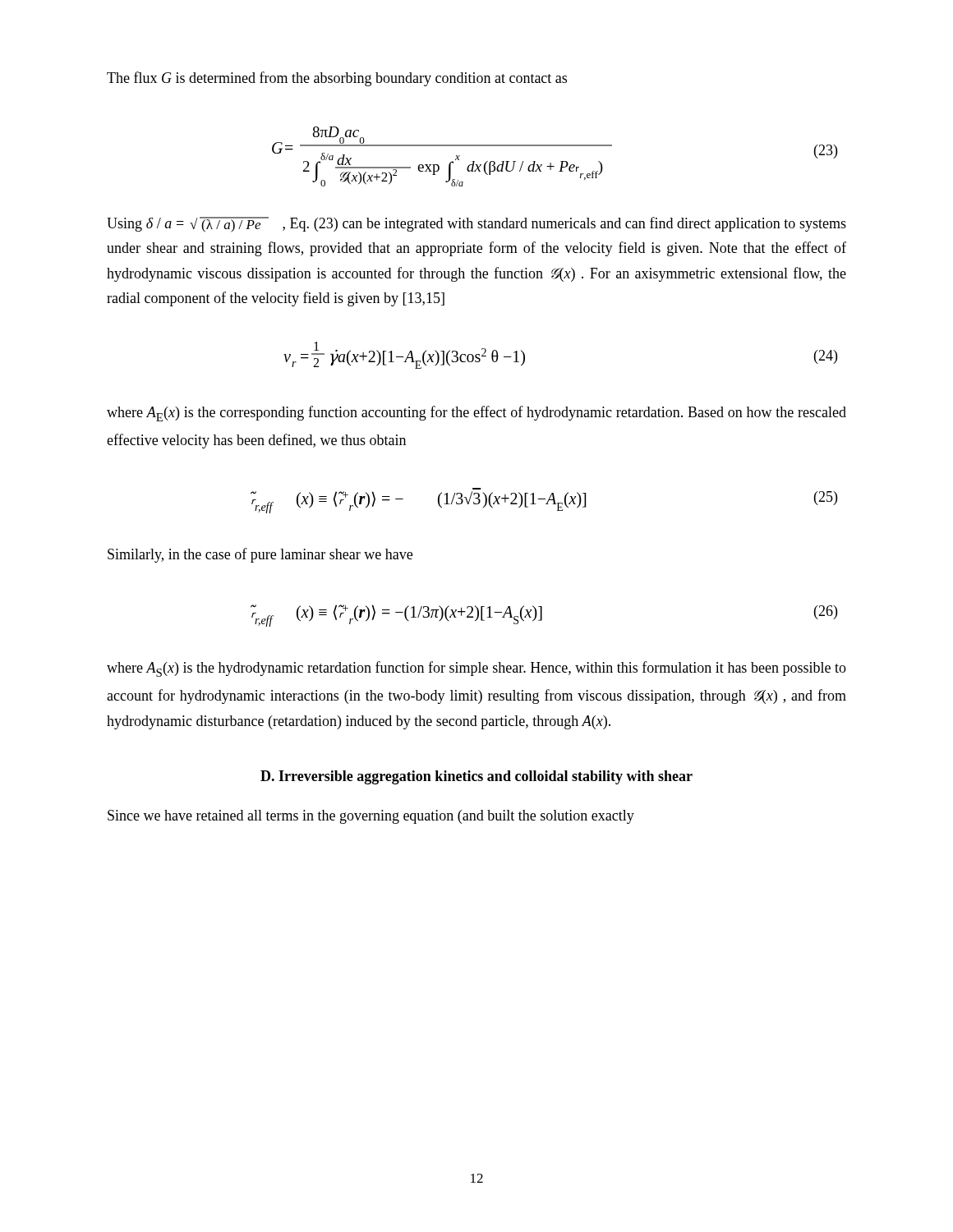
Task: Locate the block starting "G = 8πD0ac0 2 ∫ 0 δ/a dx"
Action: click(476, 151)
